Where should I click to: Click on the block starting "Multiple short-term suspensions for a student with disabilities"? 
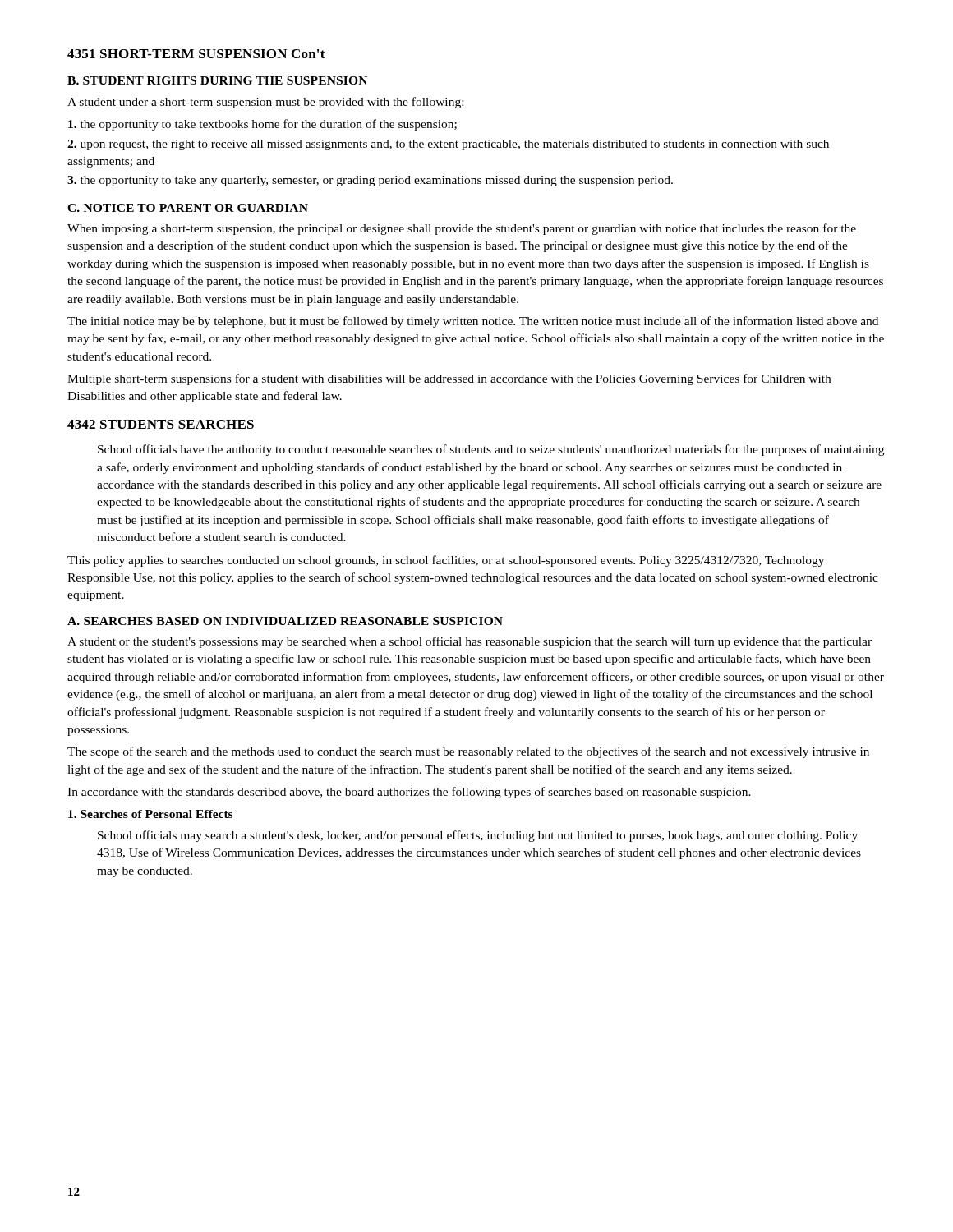[x=449, y=387]
